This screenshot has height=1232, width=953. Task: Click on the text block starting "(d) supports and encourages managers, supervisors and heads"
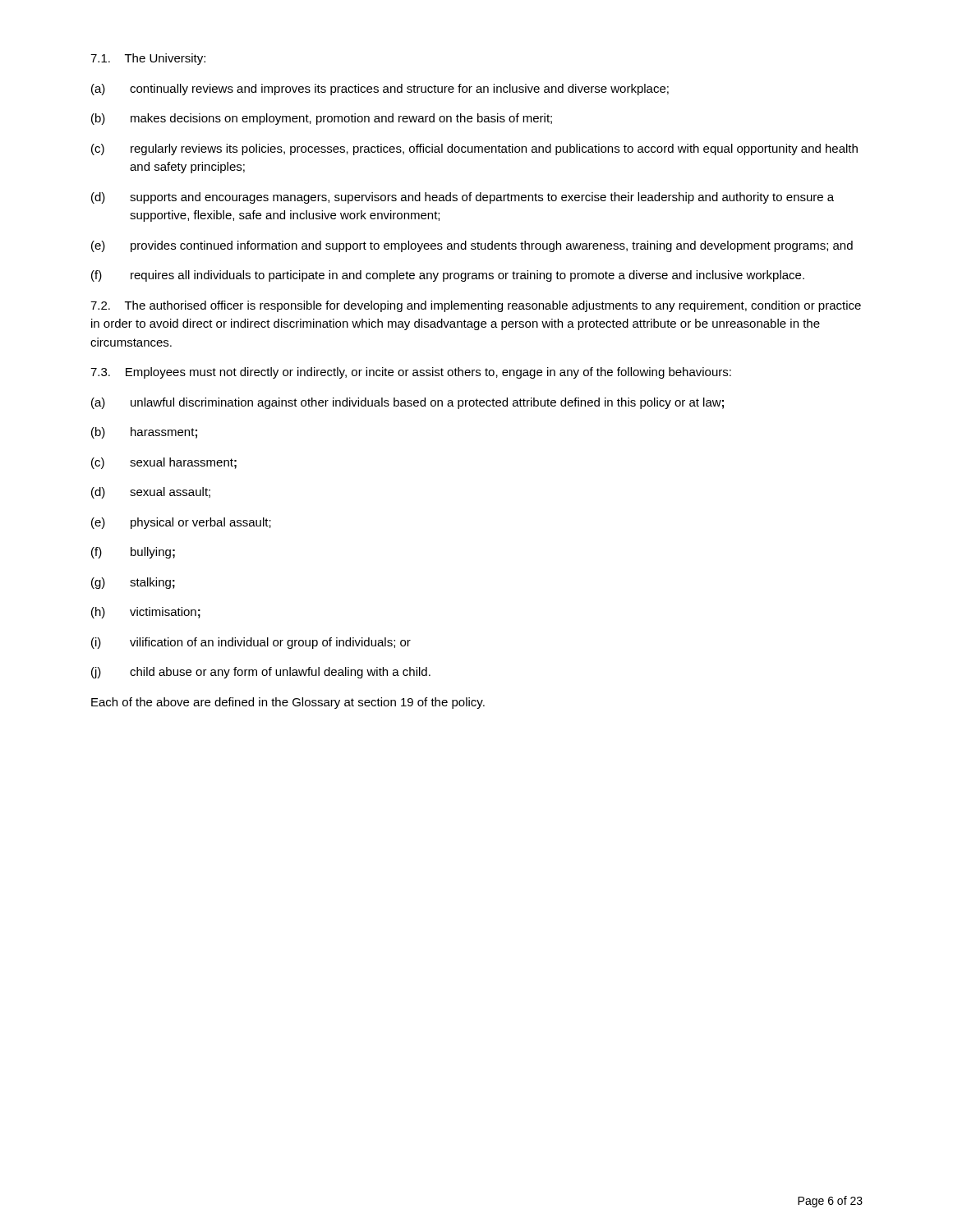click(x=476, y=206)
